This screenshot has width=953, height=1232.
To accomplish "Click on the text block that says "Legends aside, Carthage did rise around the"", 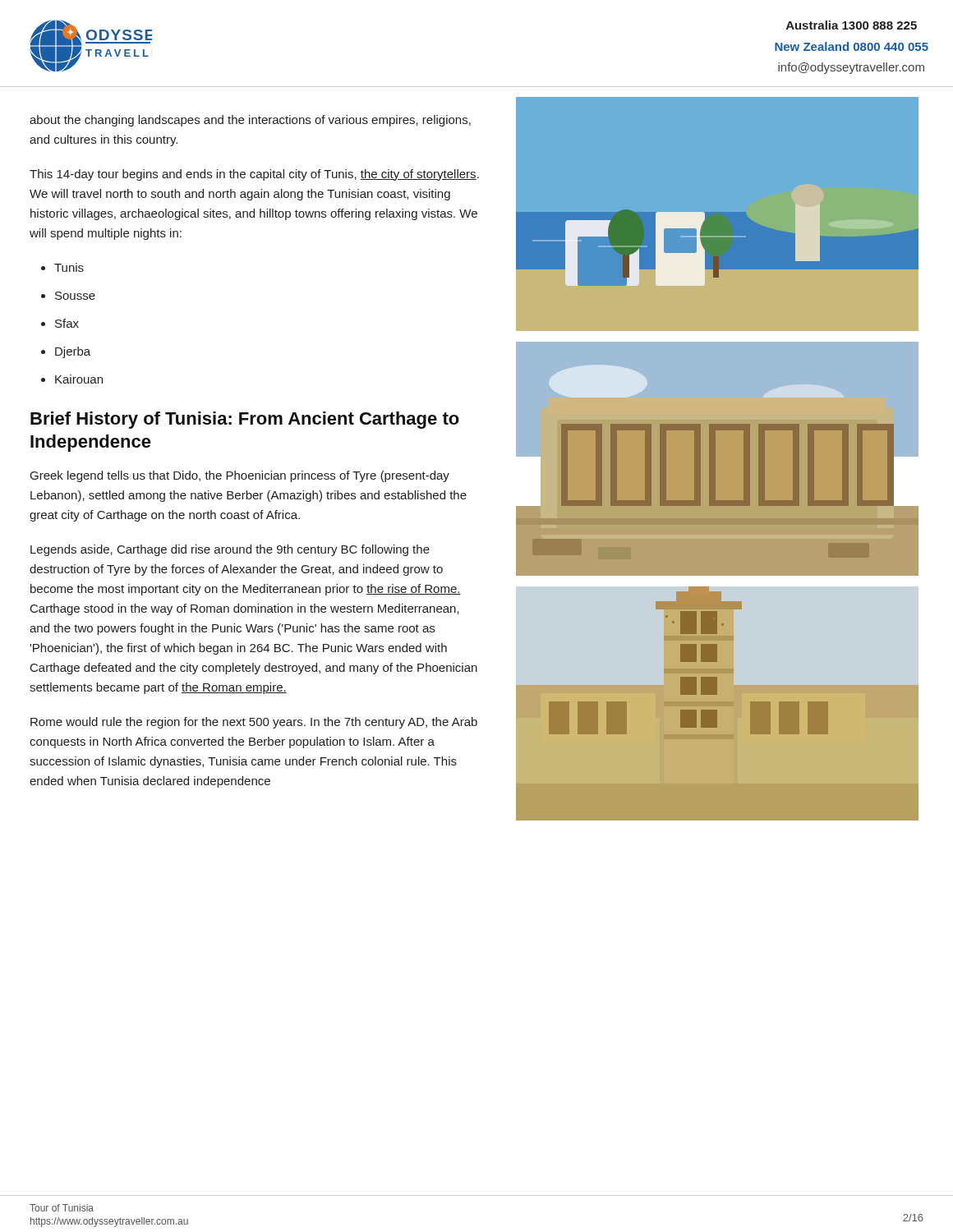I will pos(255,618).
